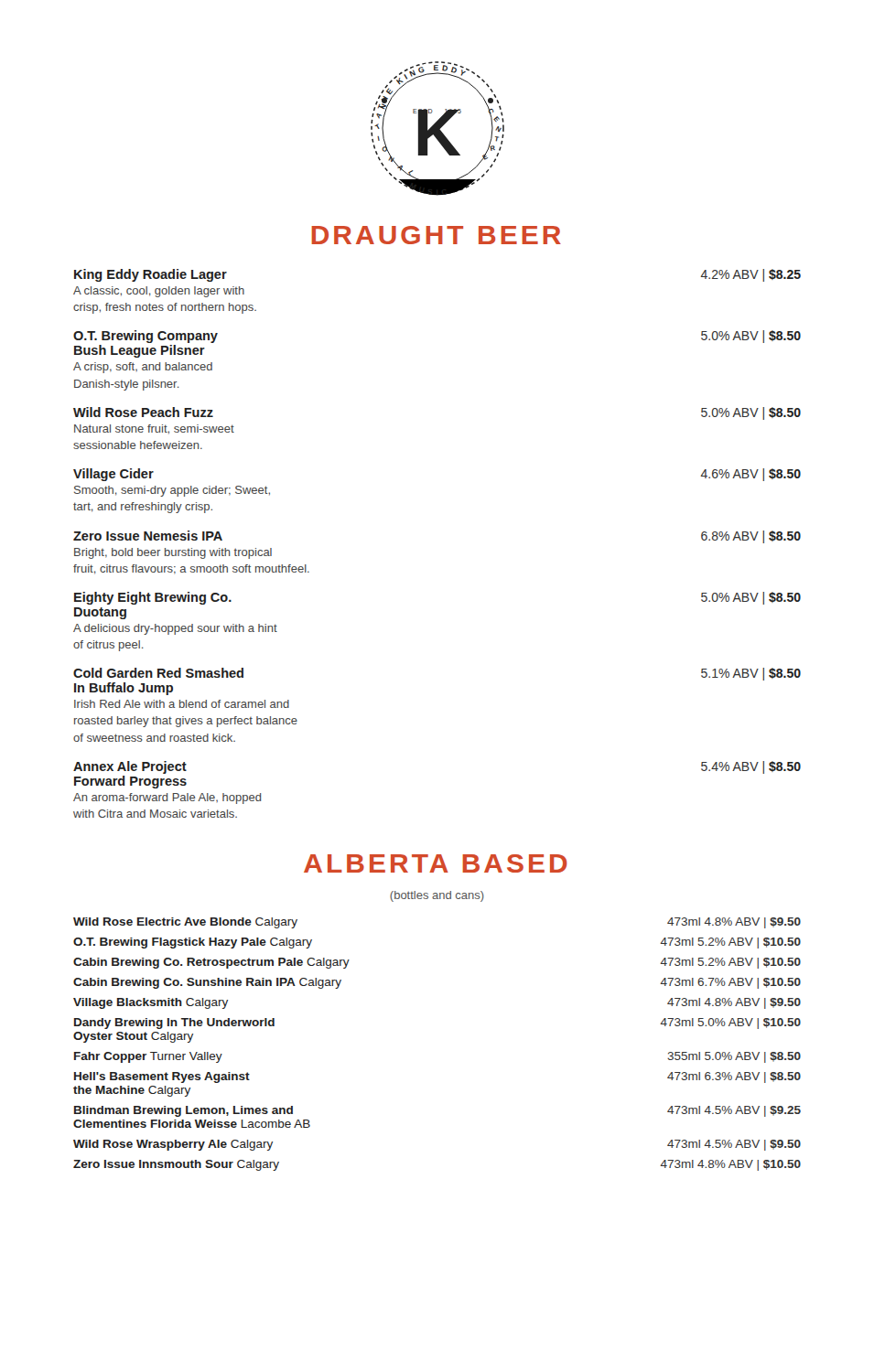Click the passage that begins "Village Cider Smooth, semi-dry apple cider; Sweet,tart,"
Image resolution: width=874 pixels, height=1372 pixels.
click(112, 474)
